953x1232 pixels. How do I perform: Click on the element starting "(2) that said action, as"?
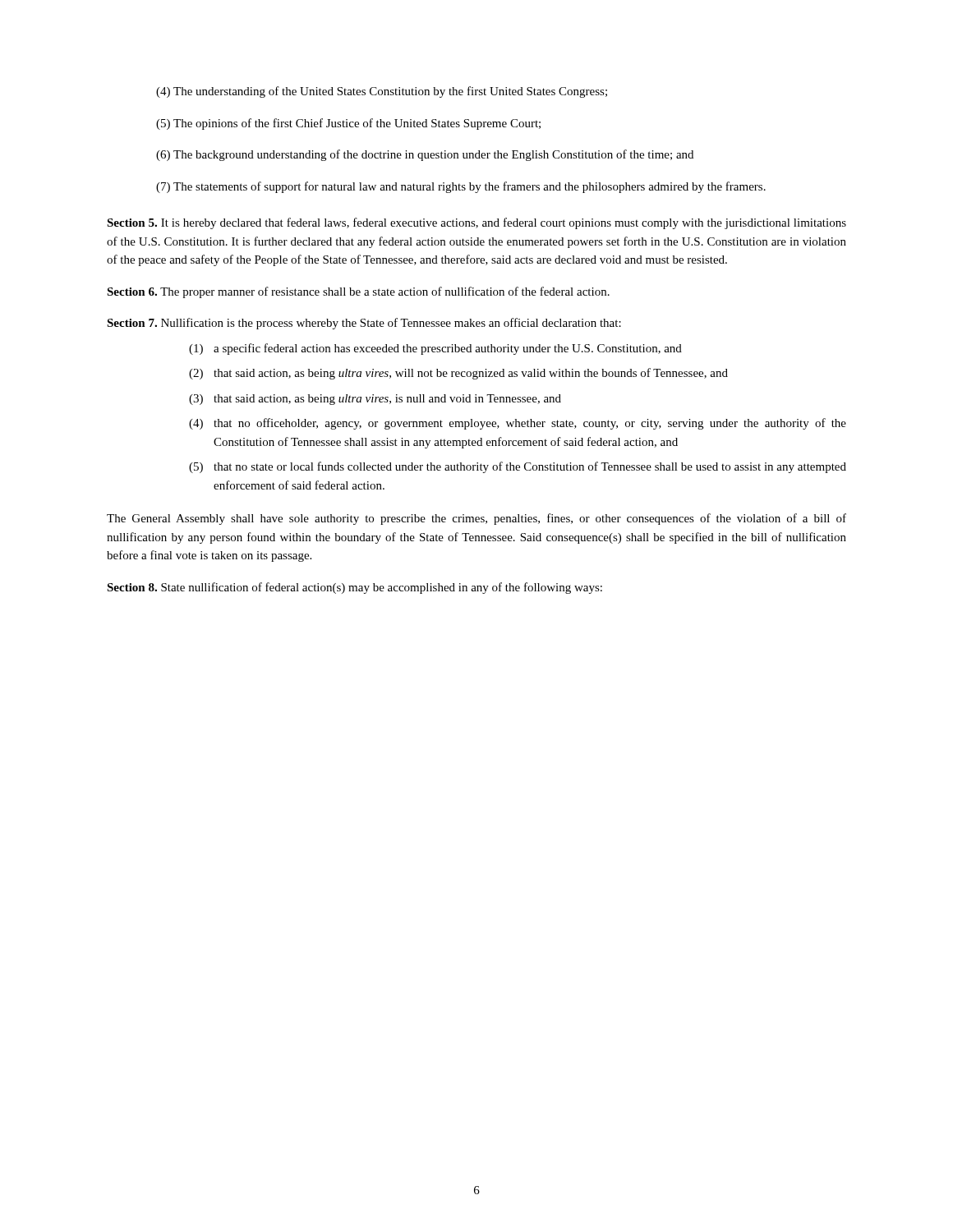point(518,373)
